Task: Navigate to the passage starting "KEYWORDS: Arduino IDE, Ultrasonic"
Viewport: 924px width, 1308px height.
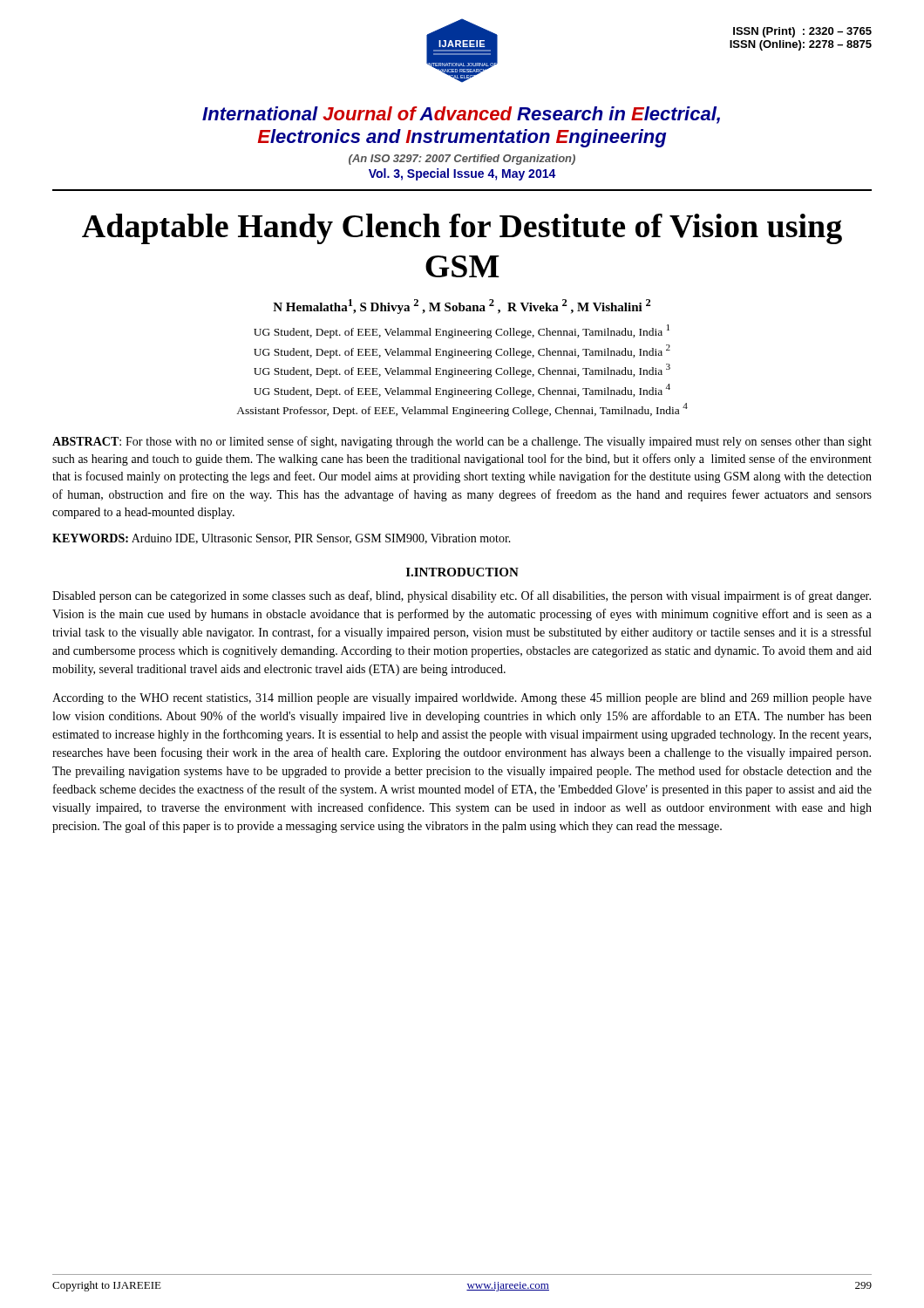Action: point(282,539)
